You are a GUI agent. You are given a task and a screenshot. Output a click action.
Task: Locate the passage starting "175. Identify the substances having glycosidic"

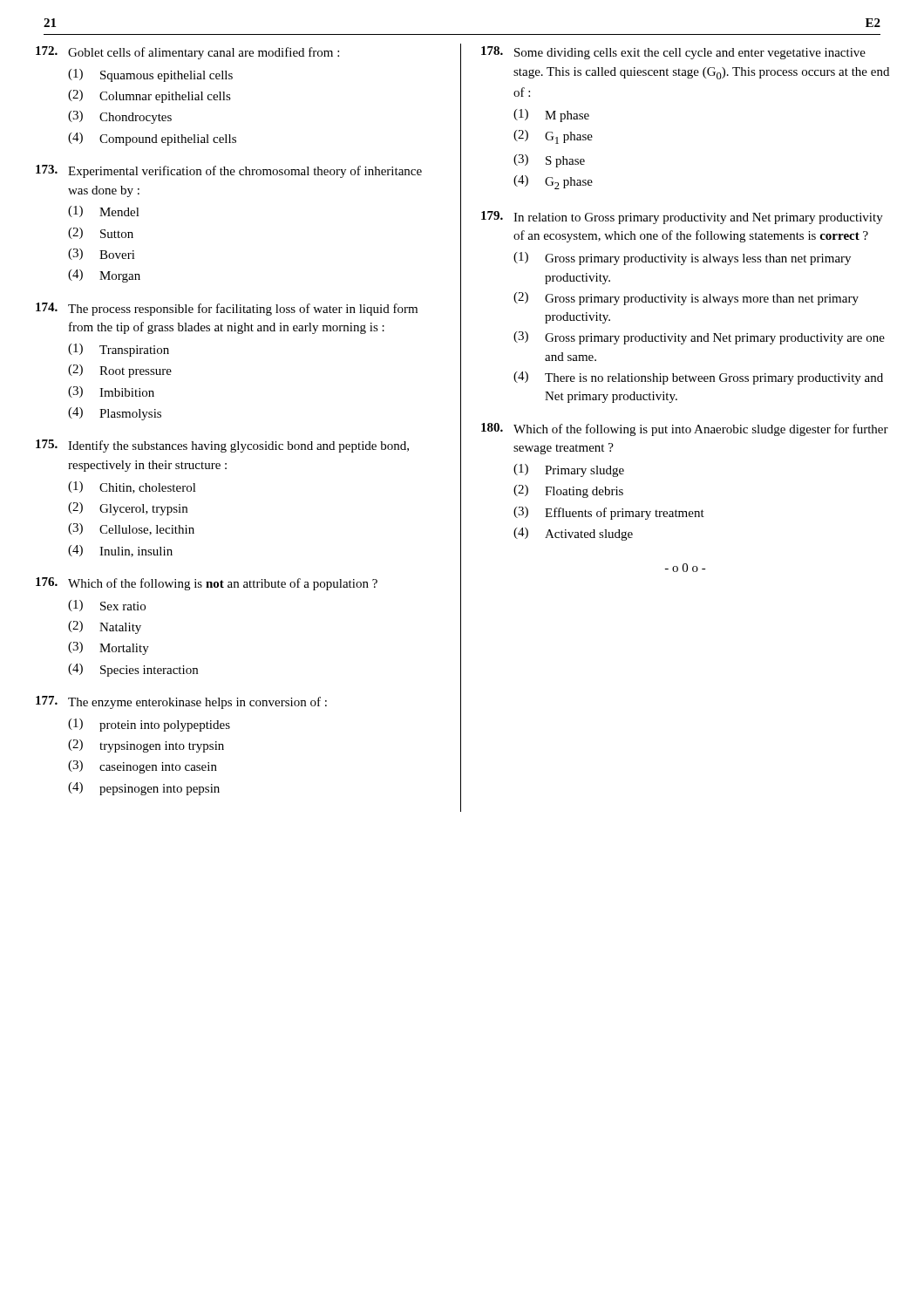click(x=222, y=446)
